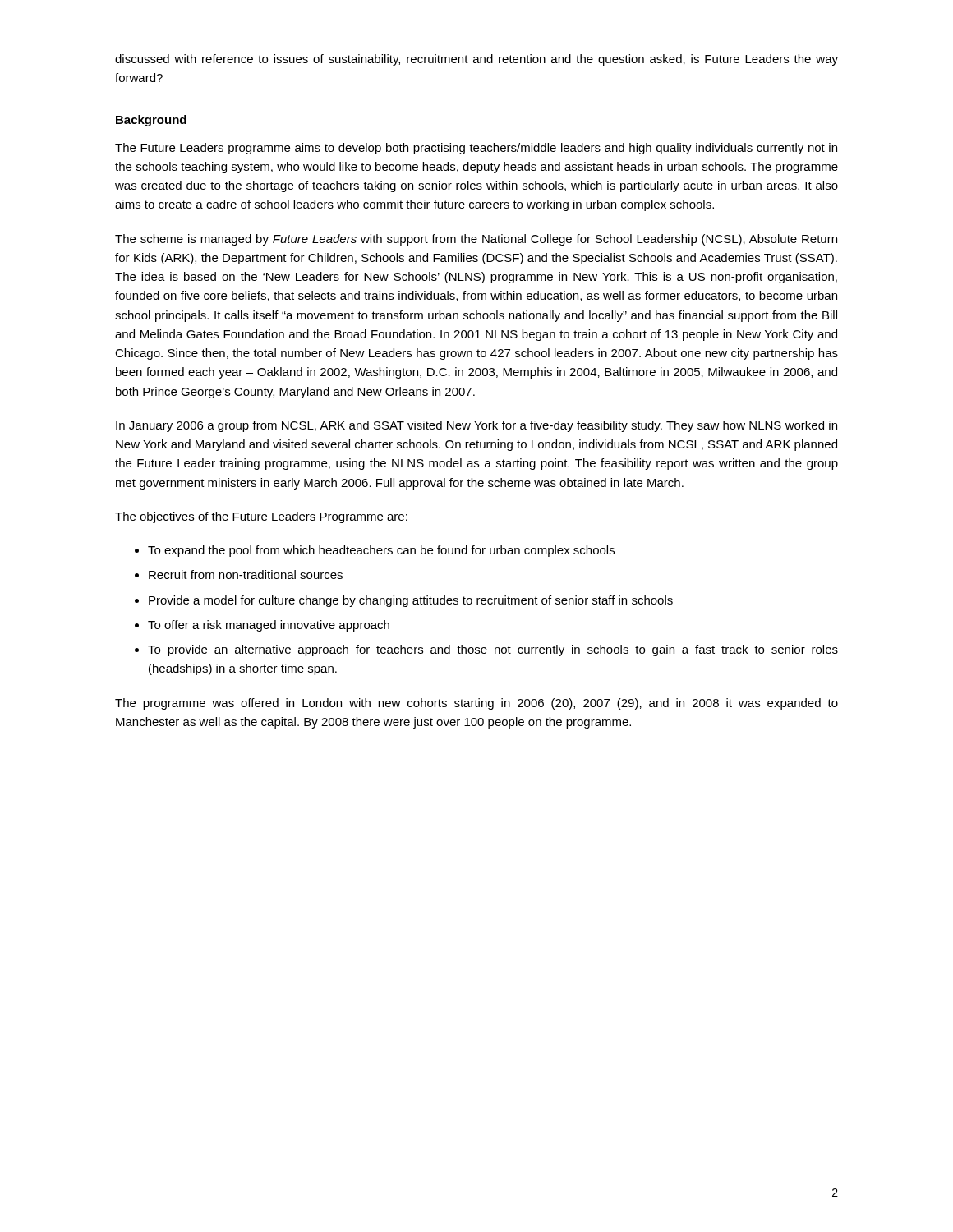Navigate to the region starting "To provide an alternative approach"
This screenshot has width=953, height=1232.
click(493, 659)
